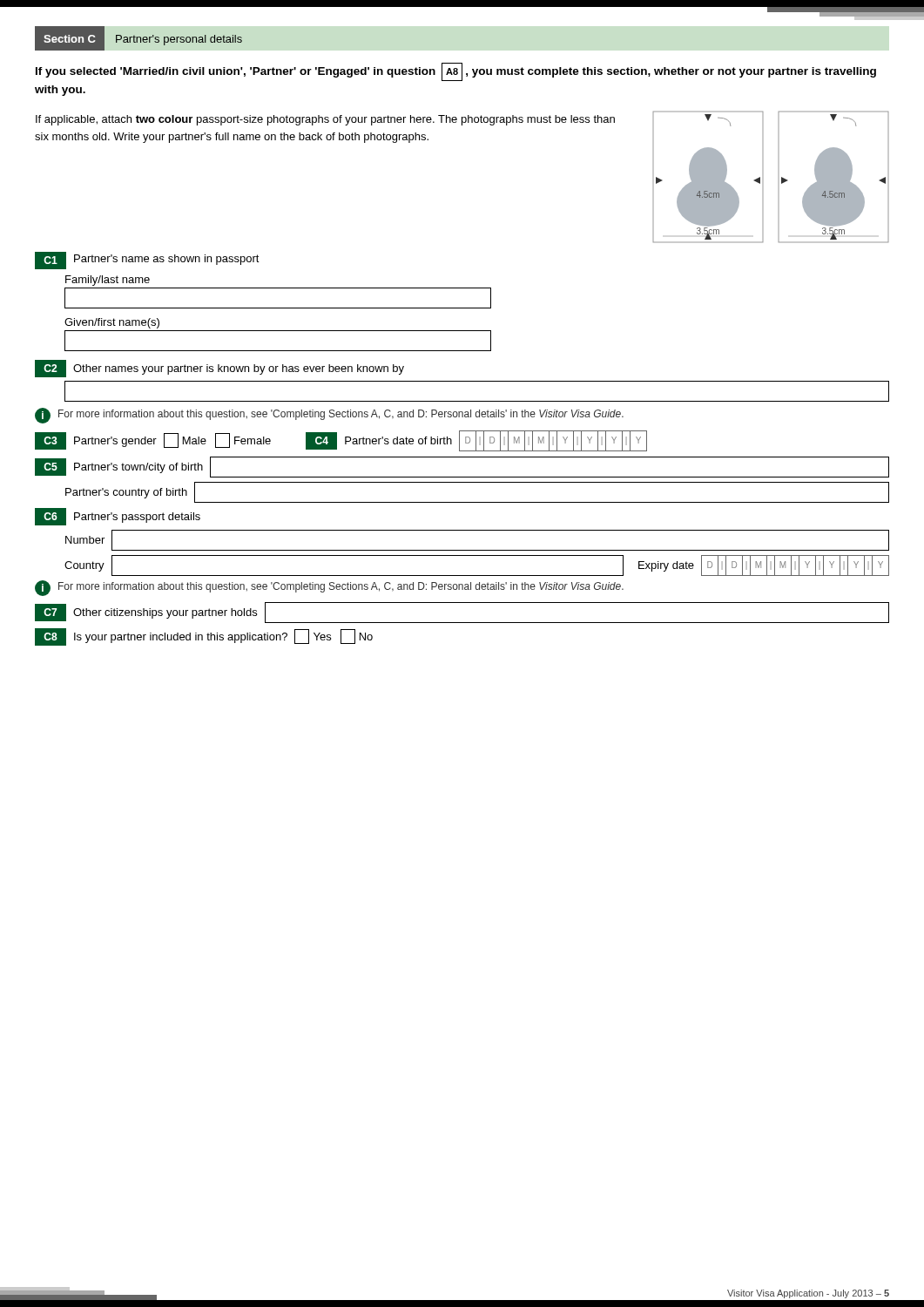Where does it say "C1 Partner's name as shown in passport"?

pos(147,260)
